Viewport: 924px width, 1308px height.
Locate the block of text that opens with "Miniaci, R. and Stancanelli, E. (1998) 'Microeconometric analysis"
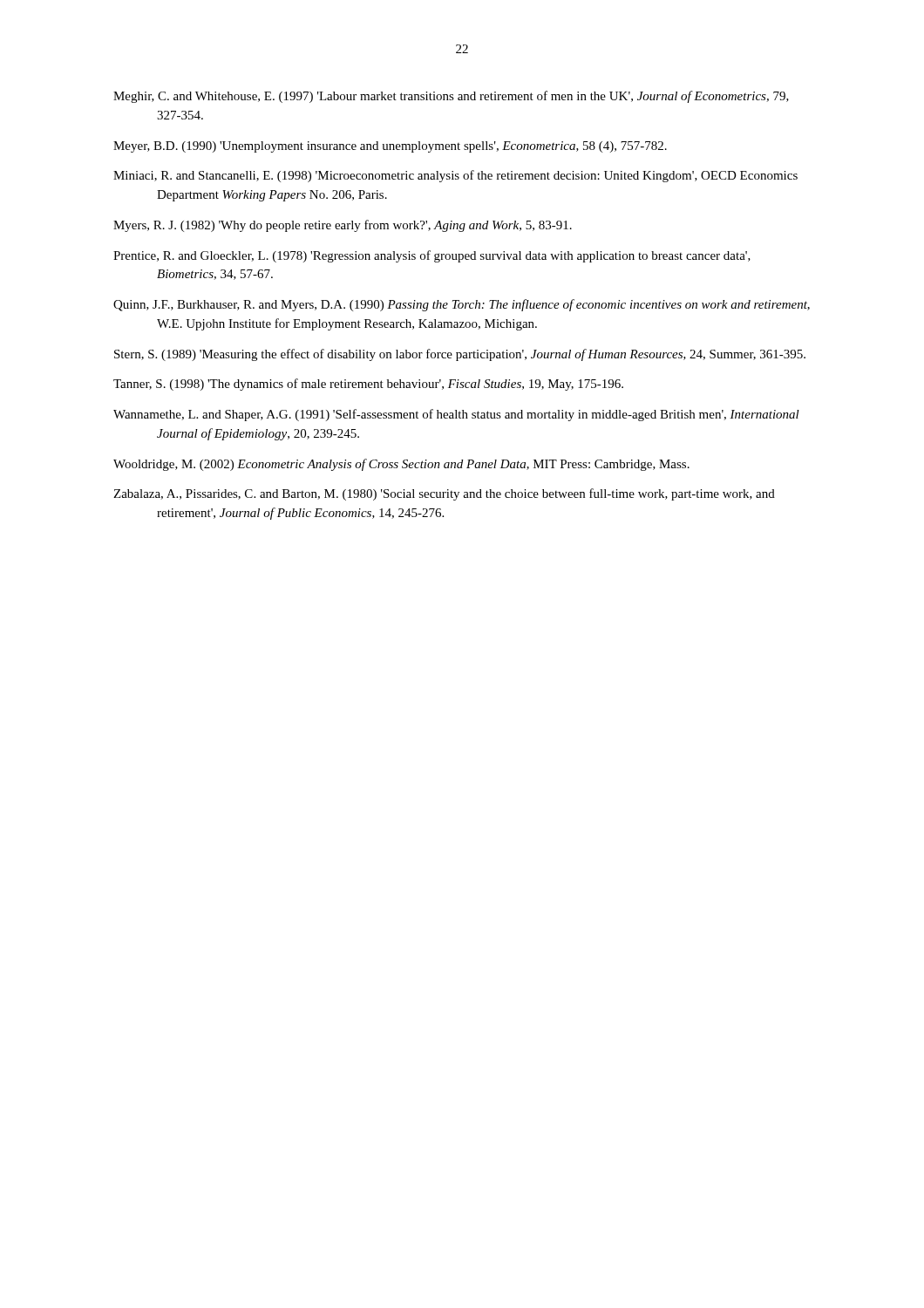coord(456,185)
